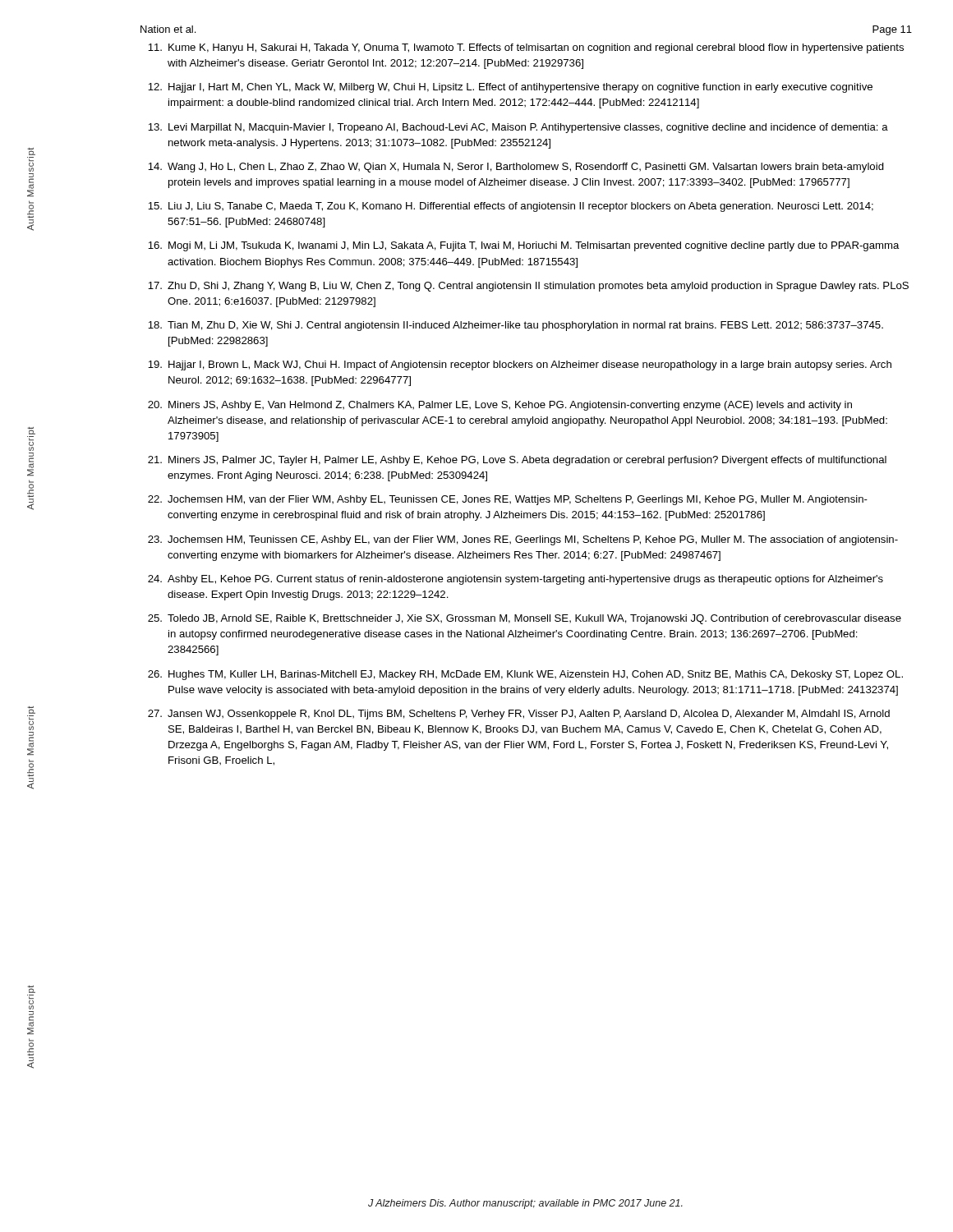Point to the region starting "25. Toledo JB, Arnold SE, Raible K, Brettschneider"
953x1232 pixels.
[x=525, y=634]
